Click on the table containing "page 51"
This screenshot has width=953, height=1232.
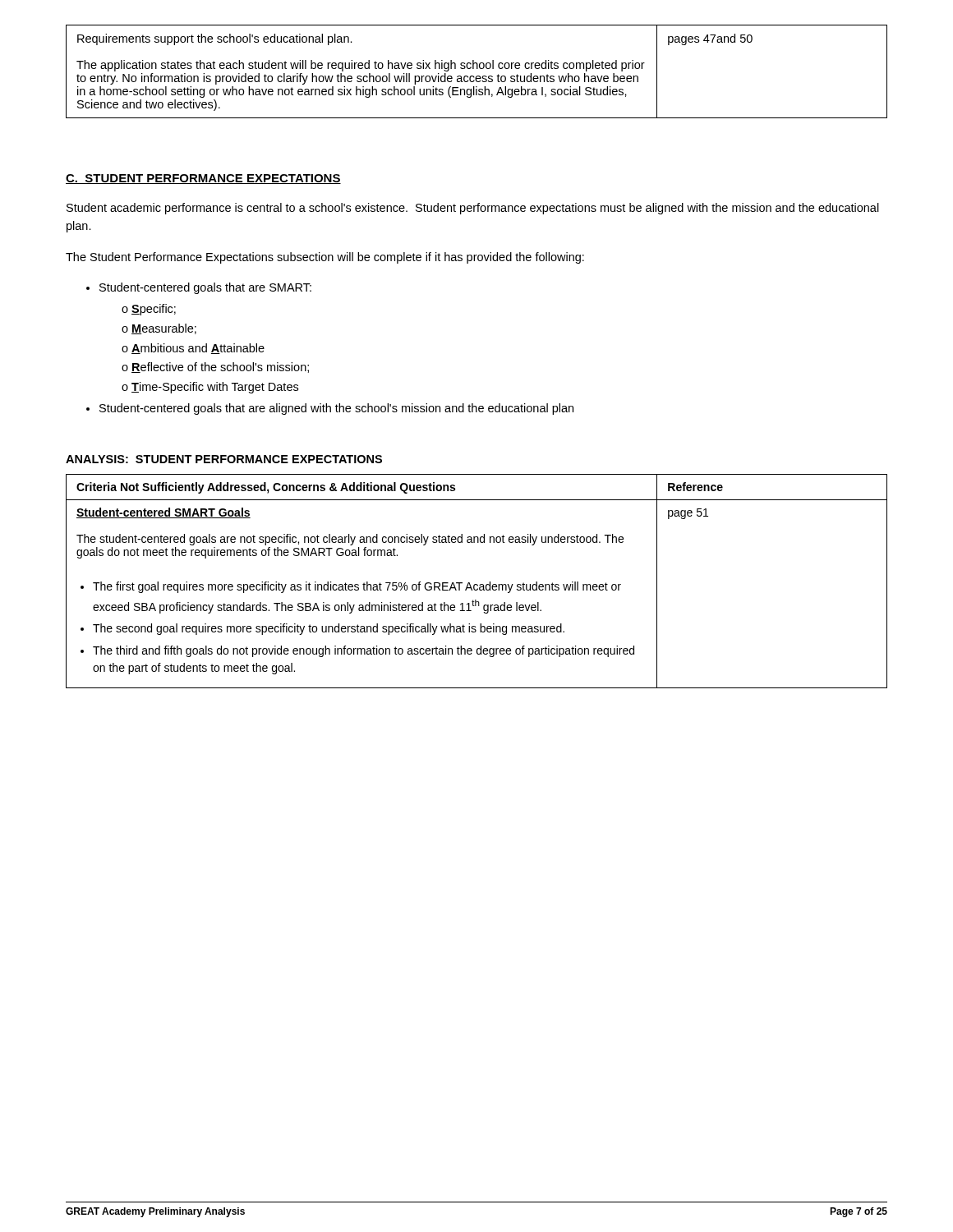pyautogui.click(x=476, y=581)
